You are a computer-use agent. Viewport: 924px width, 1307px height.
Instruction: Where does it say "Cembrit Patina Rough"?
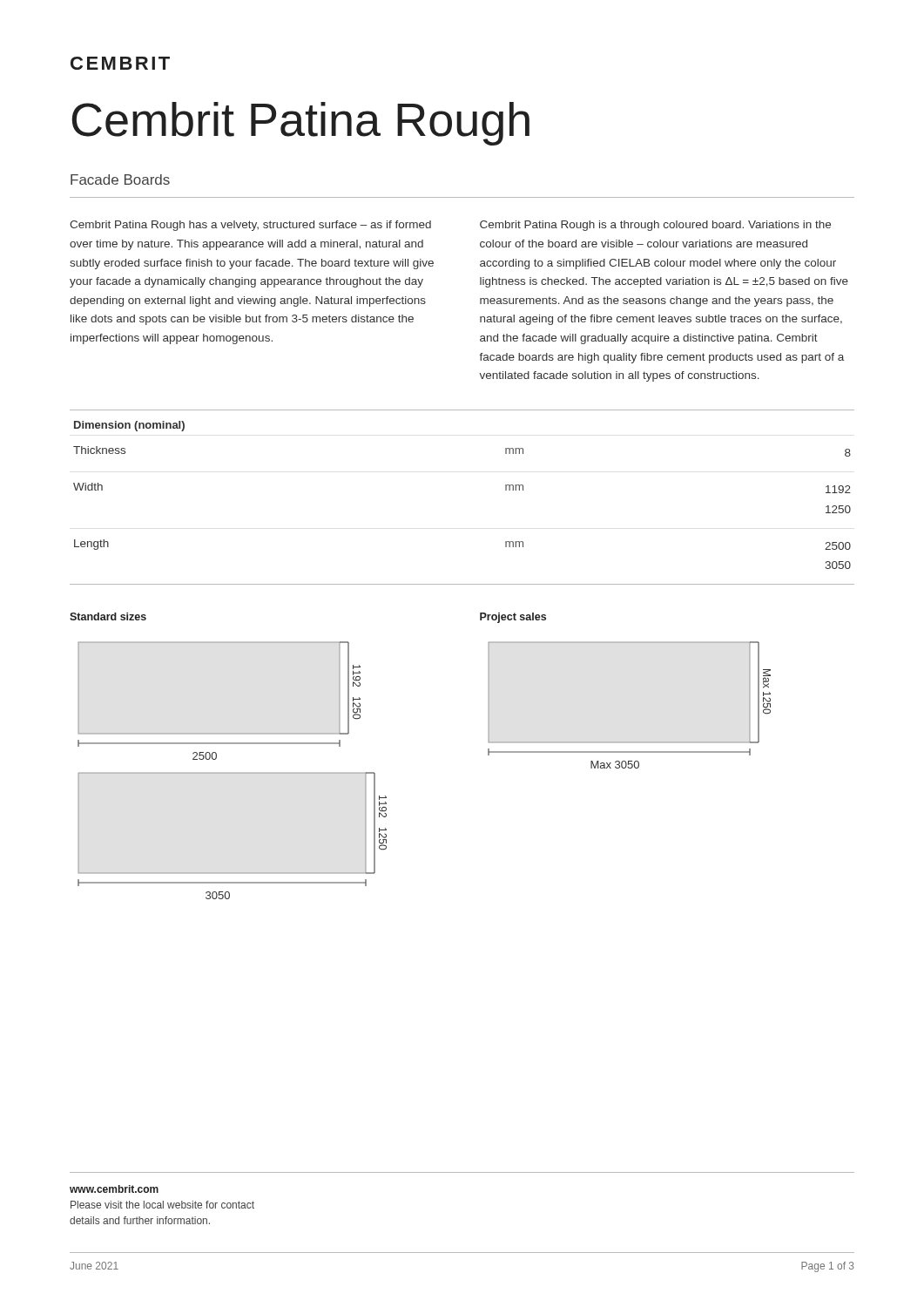tap(301, 120)
